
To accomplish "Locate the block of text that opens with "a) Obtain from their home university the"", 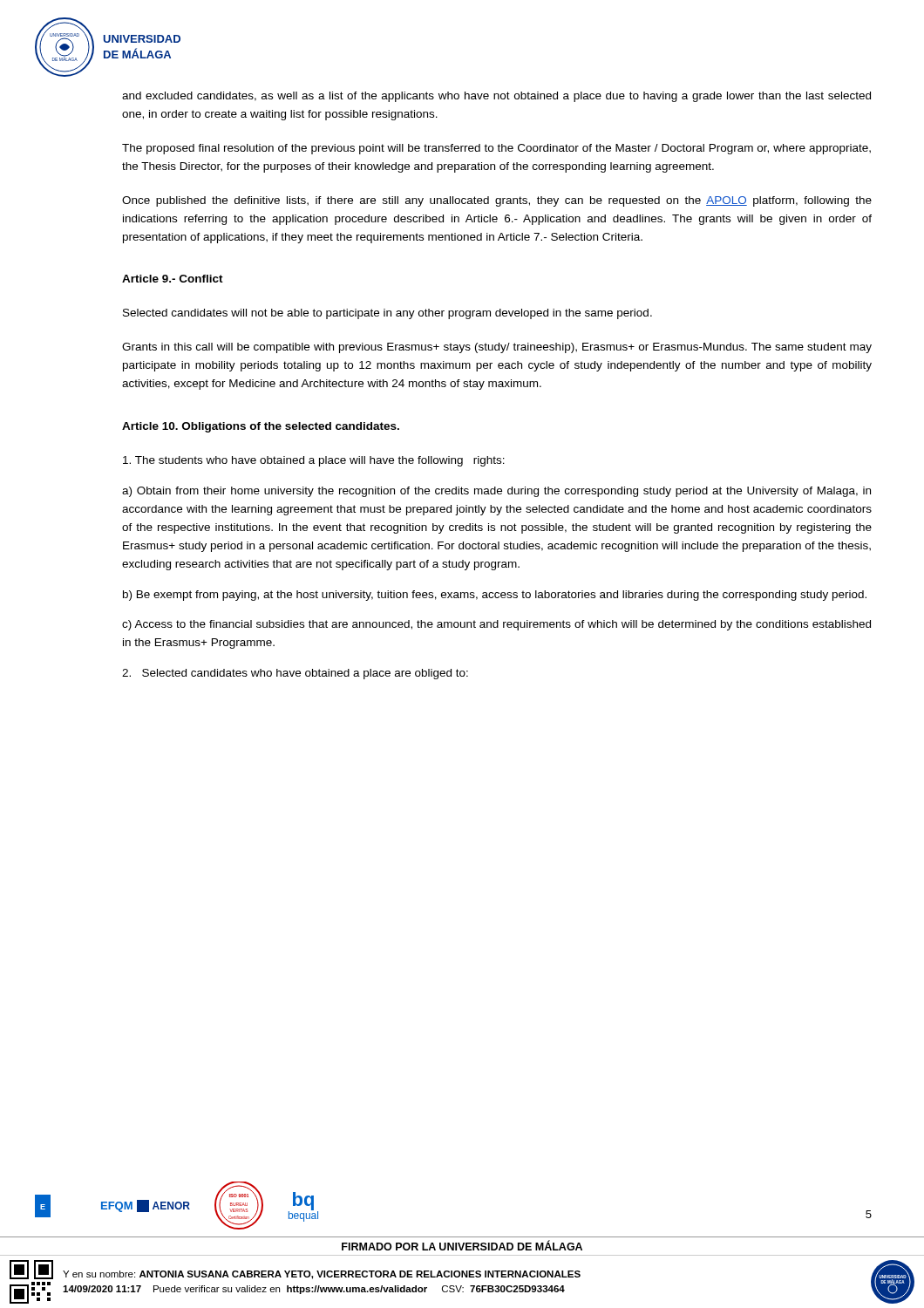I will click(x=497, y=527).
